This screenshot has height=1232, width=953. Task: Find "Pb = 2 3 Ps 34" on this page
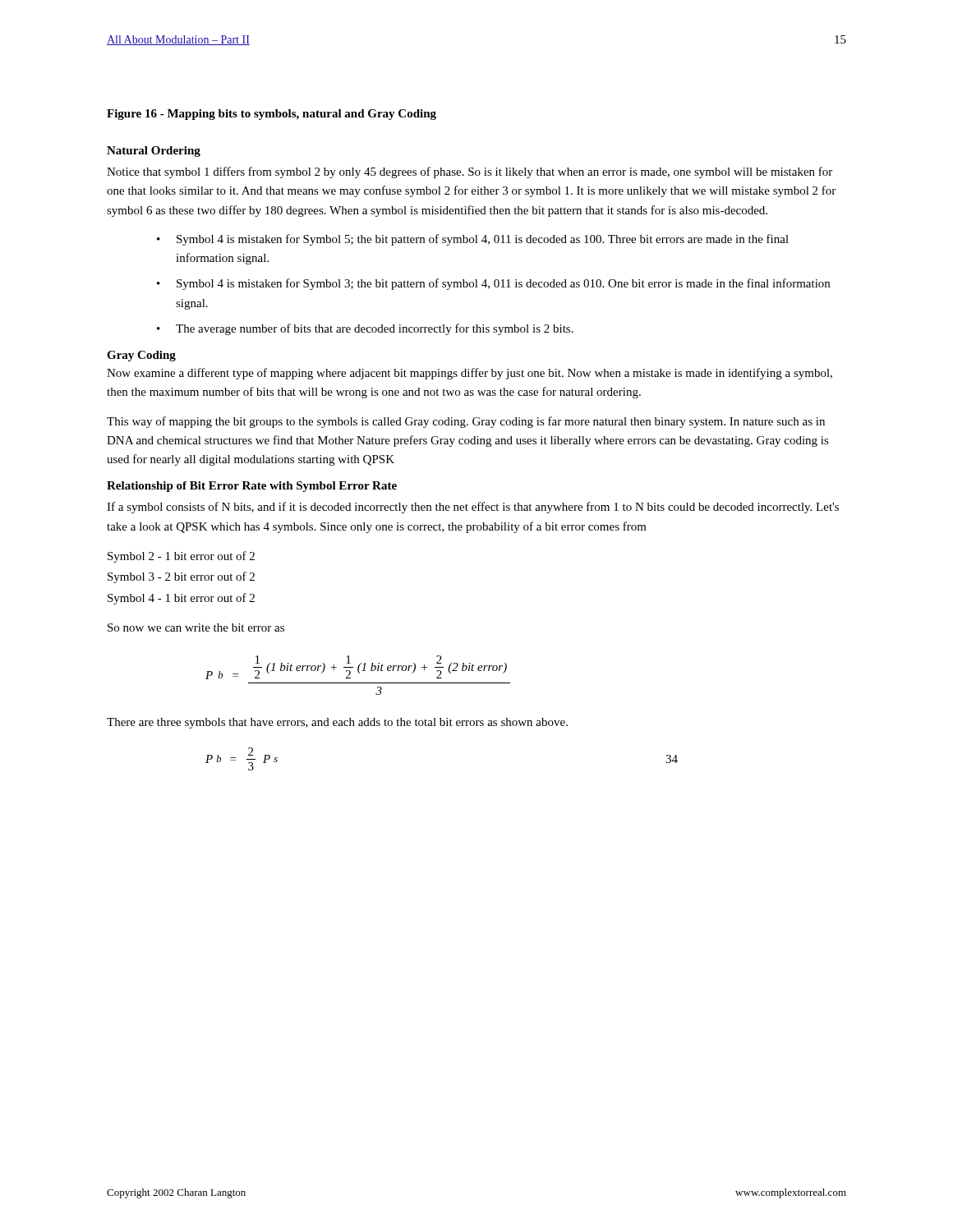click(x=251, y=759)
